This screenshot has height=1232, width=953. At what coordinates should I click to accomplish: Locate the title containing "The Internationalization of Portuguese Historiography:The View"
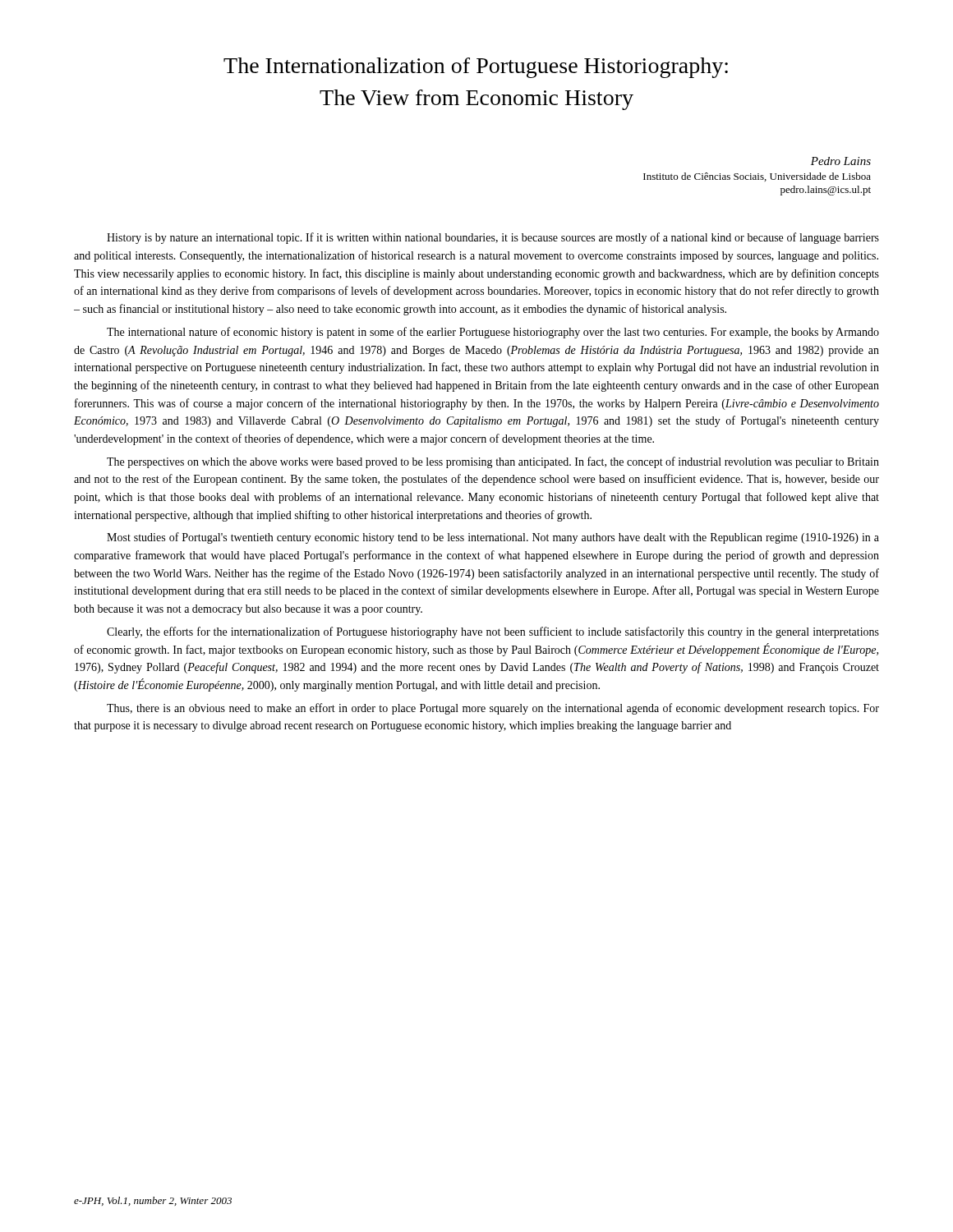coord(476,81)
